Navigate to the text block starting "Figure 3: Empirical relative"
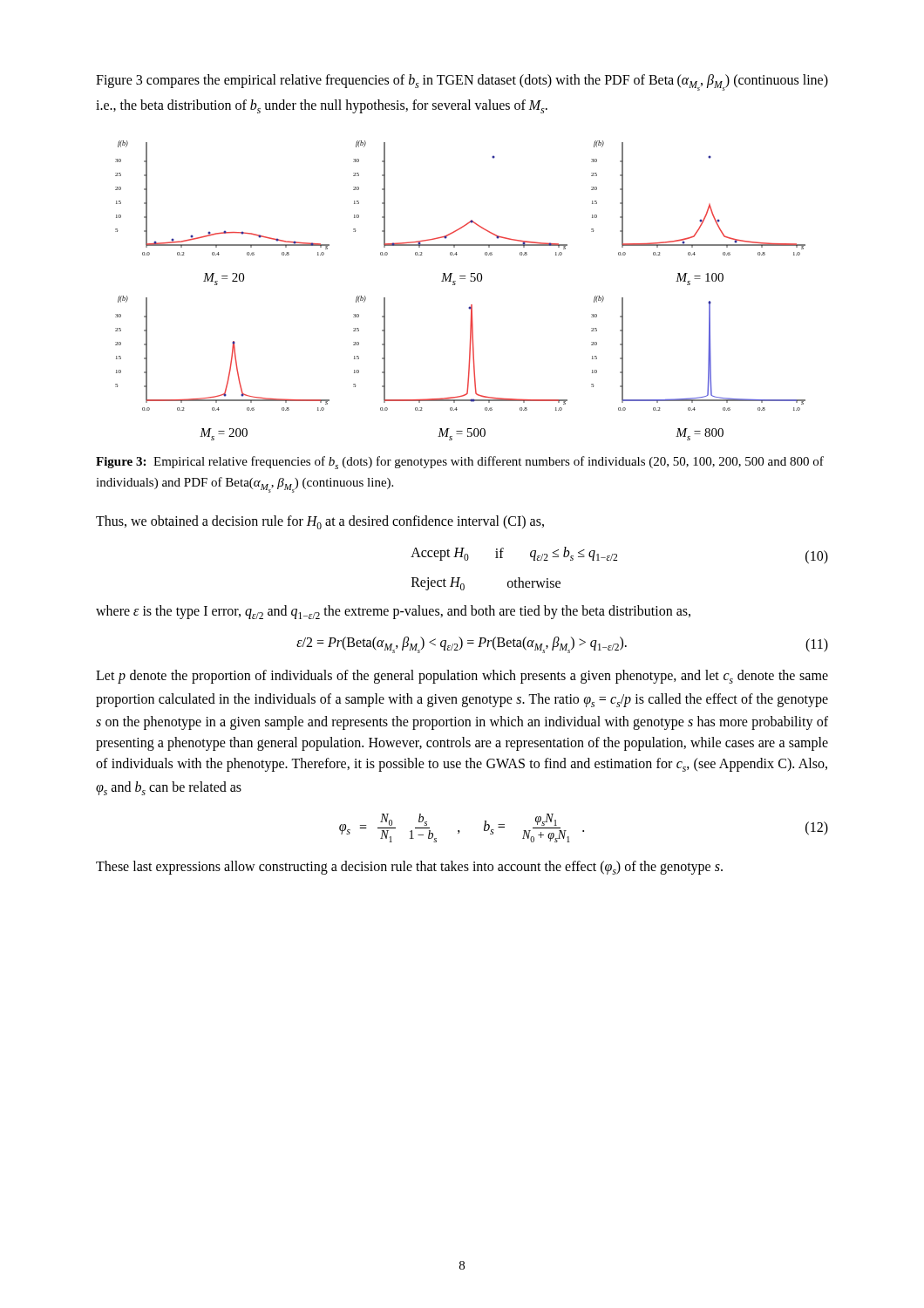The height and width of the screenshot is (1308, 924). click(x=460, y=475)
